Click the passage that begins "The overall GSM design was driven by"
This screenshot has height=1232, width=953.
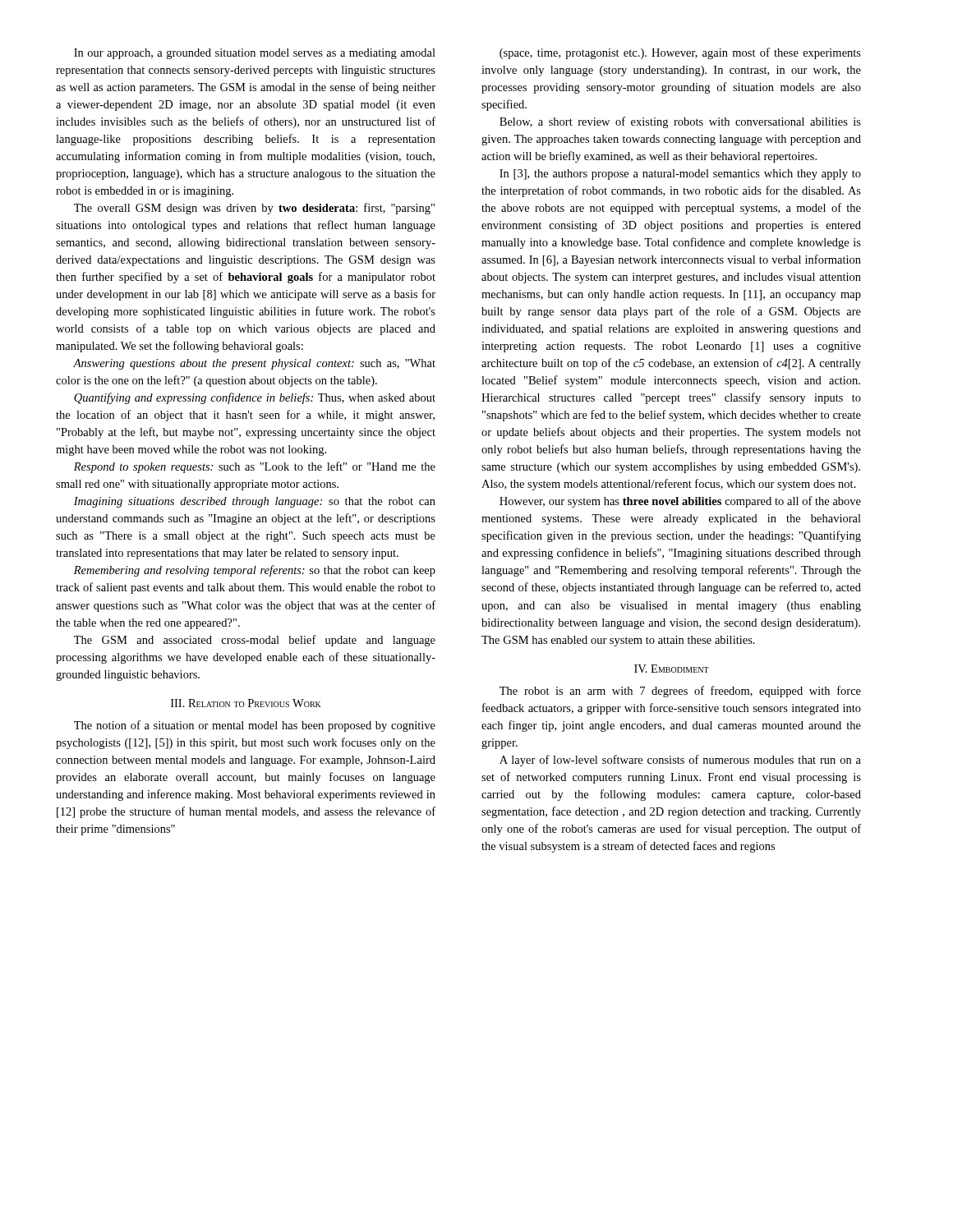coord(246,277)
